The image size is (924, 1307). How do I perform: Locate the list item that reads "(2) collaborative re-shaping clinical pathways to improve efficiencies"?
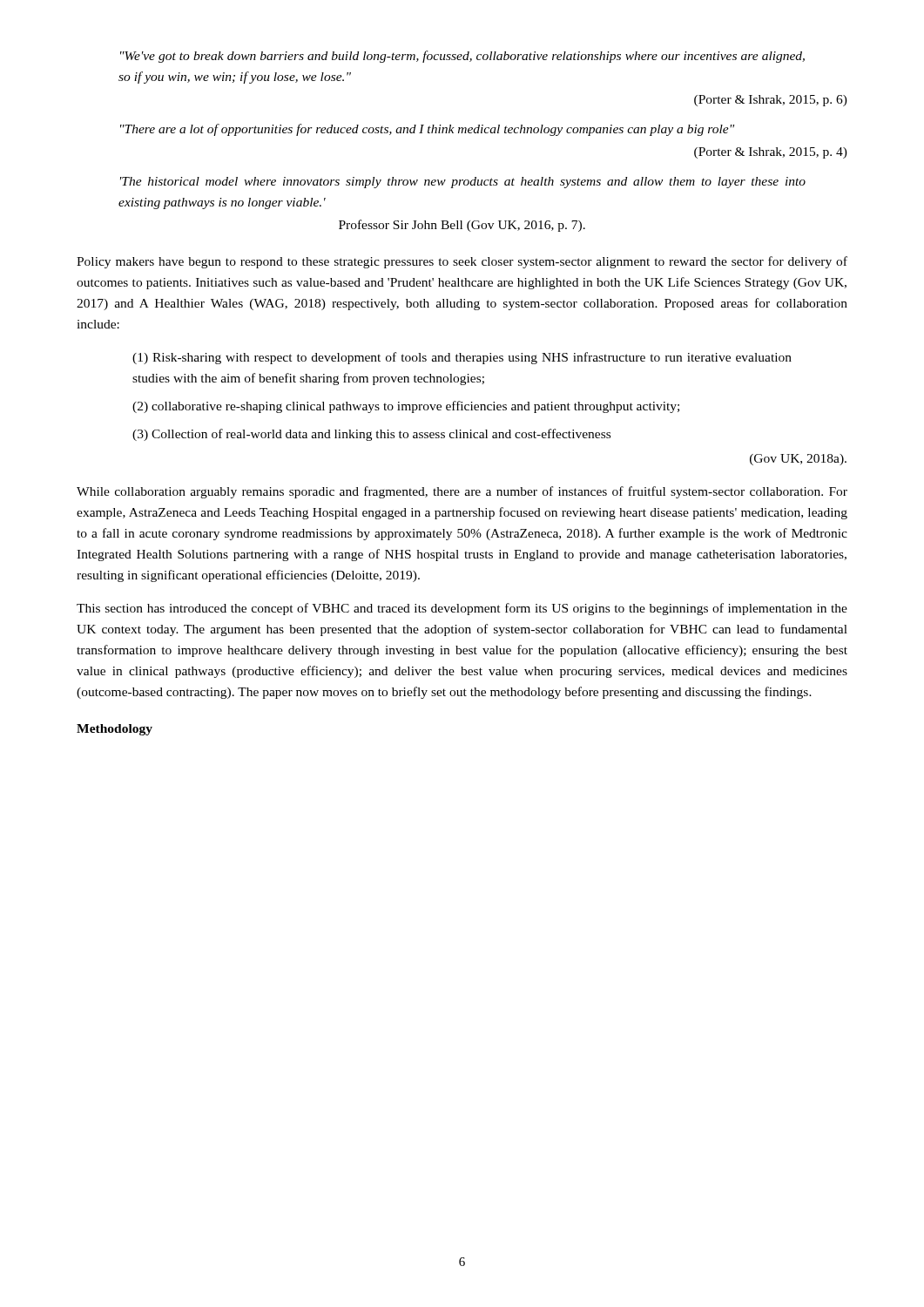[x=406, y=406]
